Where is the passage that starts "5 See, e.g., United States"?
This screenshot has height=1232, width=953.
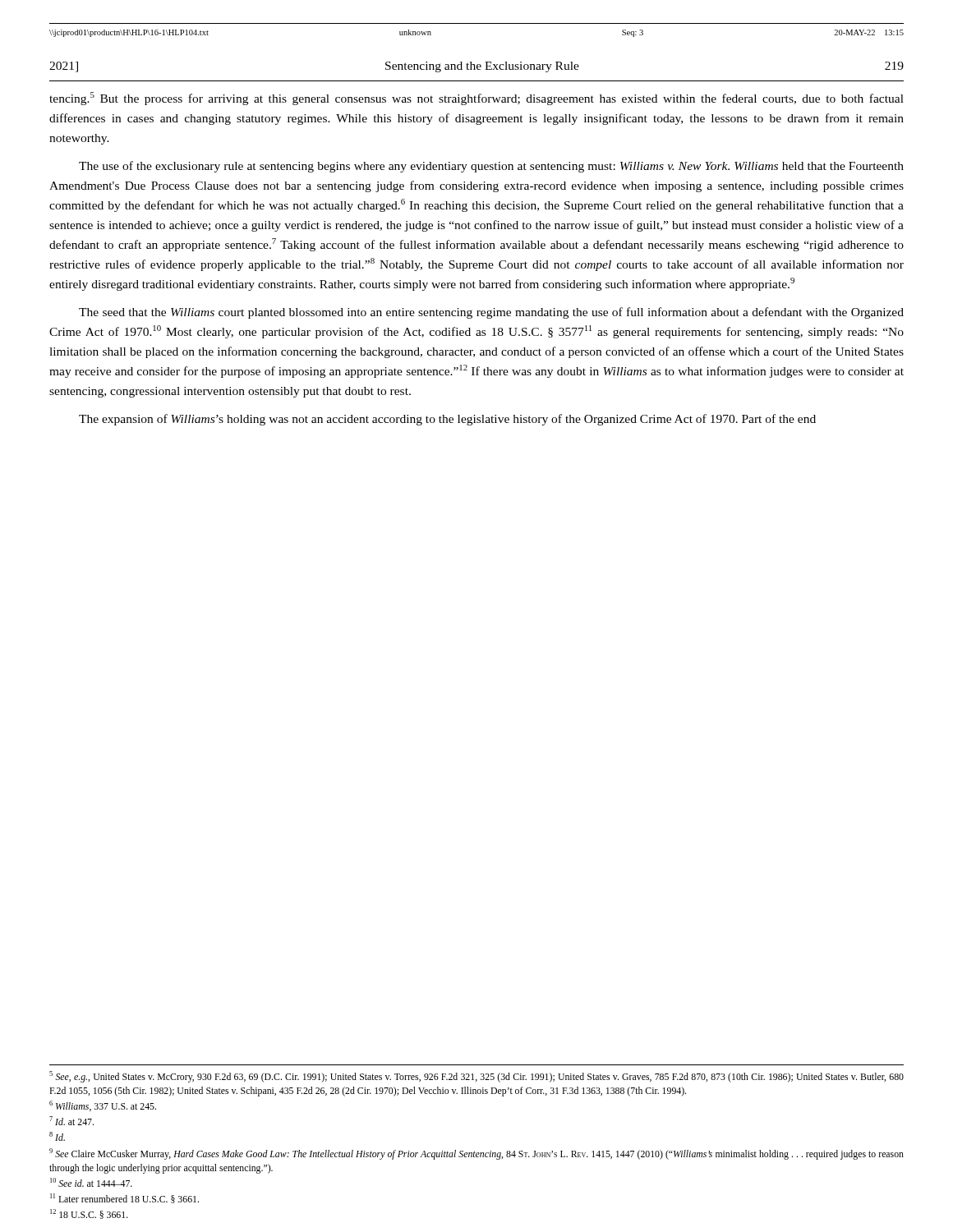(476, 1146)
